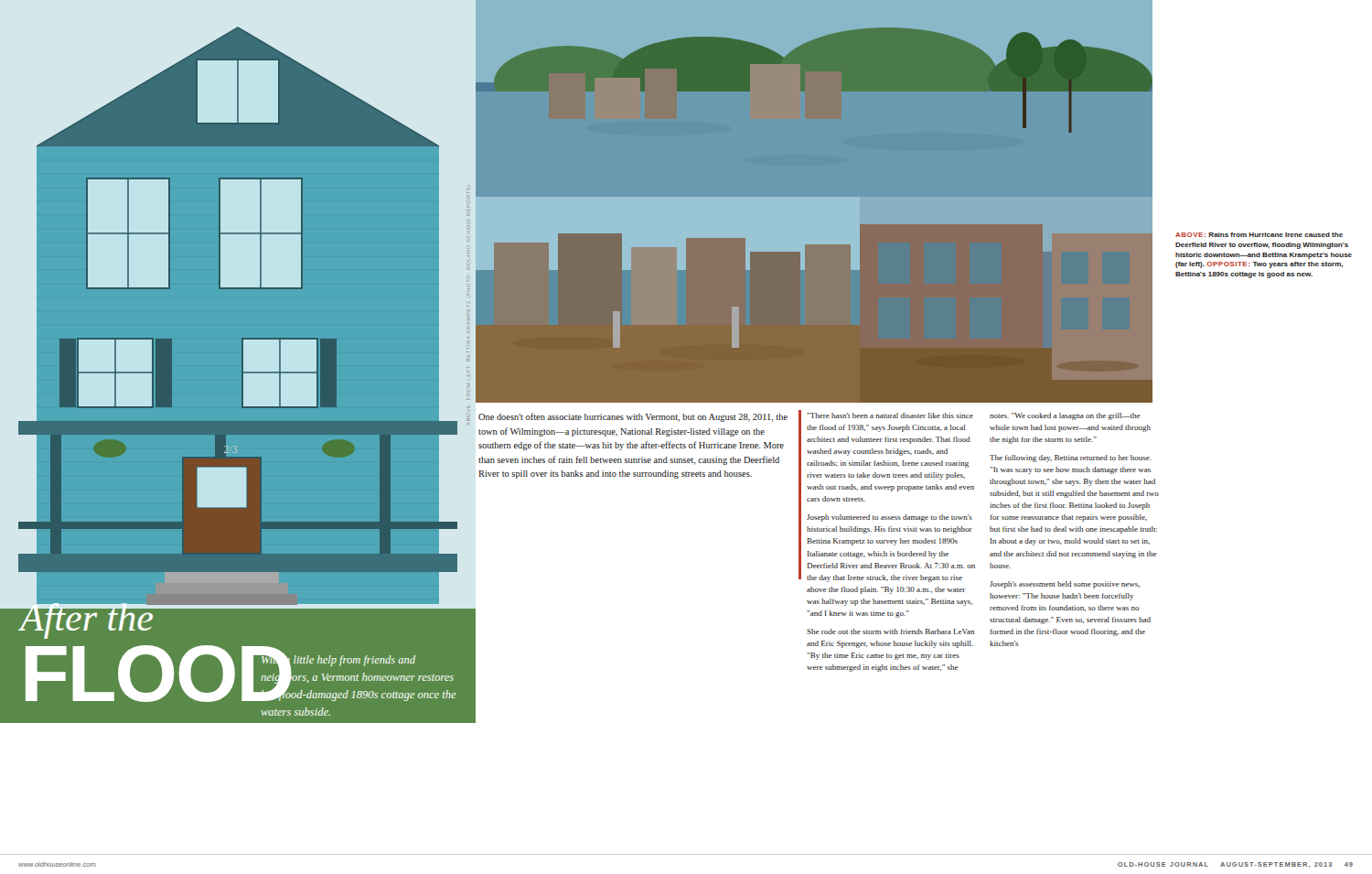Find the block on this page that starts "With a little help from friends and neighbors,"
Viewport: 1372px width, 874px height.
click(358, 686)
